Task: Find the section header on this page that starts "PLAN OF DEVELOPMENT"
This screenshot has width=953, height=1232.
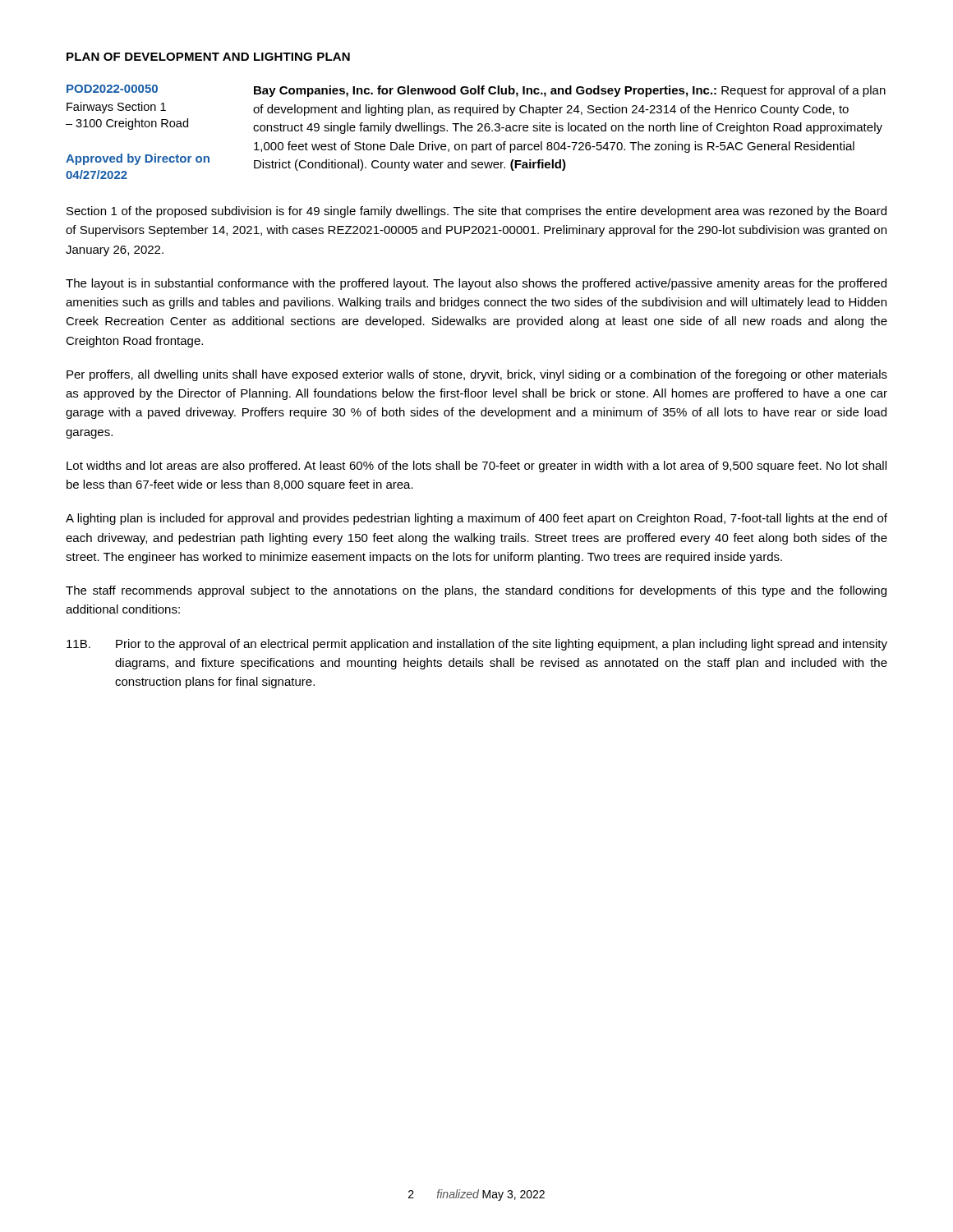Action: (208, 56)
